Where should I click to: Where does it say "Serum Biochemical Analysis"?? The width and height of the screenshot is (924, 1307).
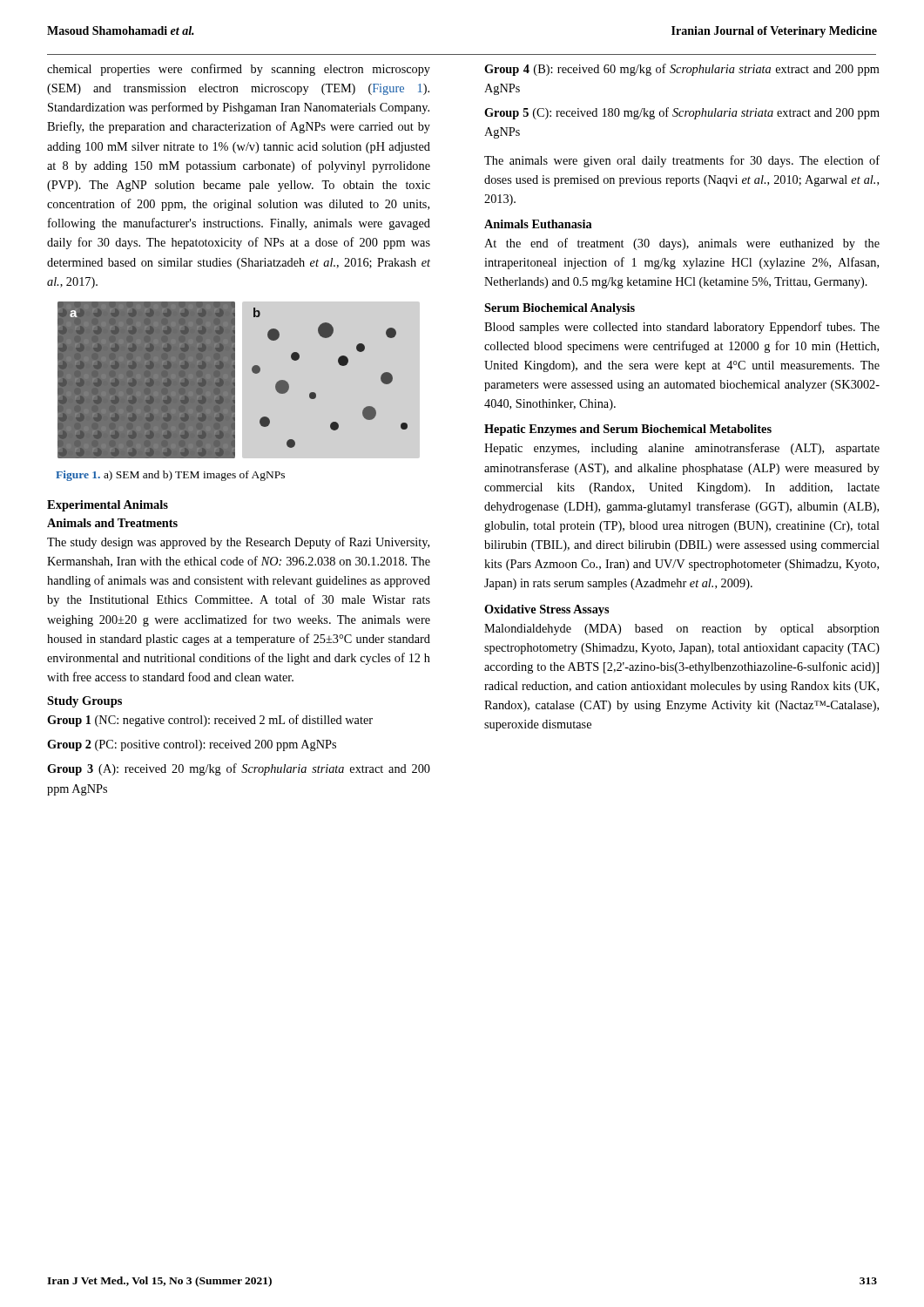[x=560, y=307]
